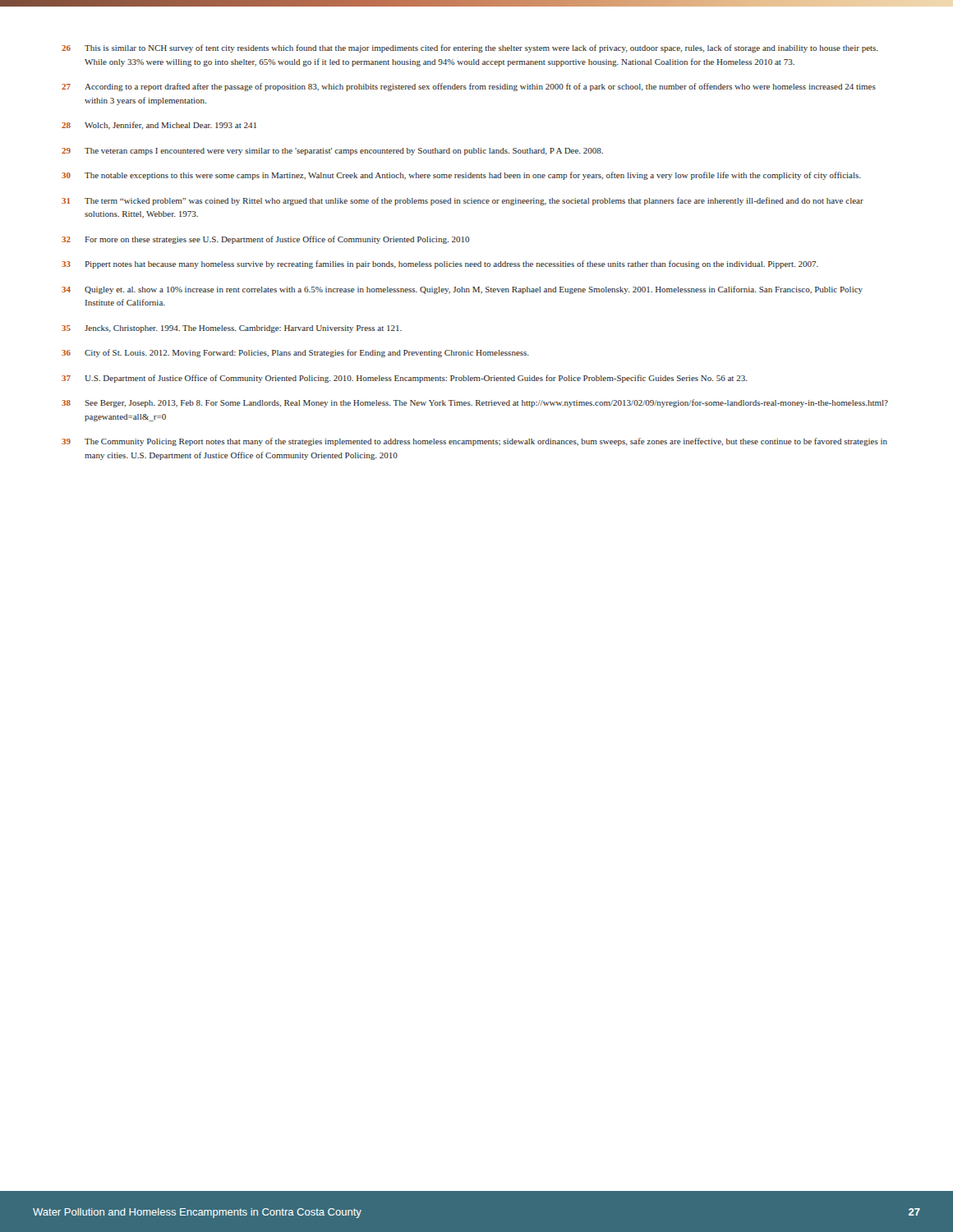This screenshot has height=1232, width=953.
Task: Where is the passage that starts "39 The Community Policing Report notes that"?
Action: [x=476, y=448]
